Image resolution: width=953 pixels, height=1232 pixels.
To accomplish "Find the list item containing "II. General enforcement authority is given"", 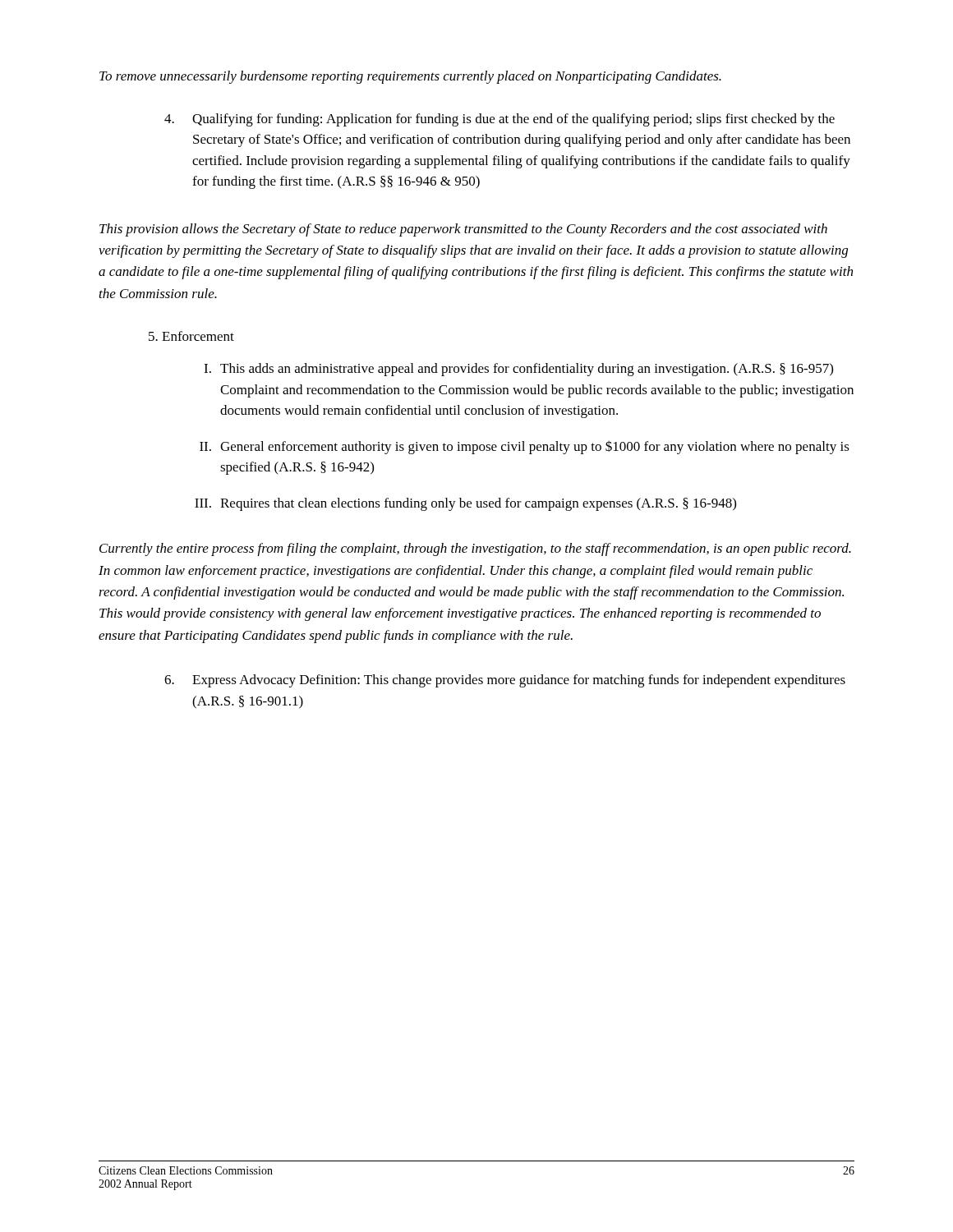I will pyautogui.click(x=518, y=457).
